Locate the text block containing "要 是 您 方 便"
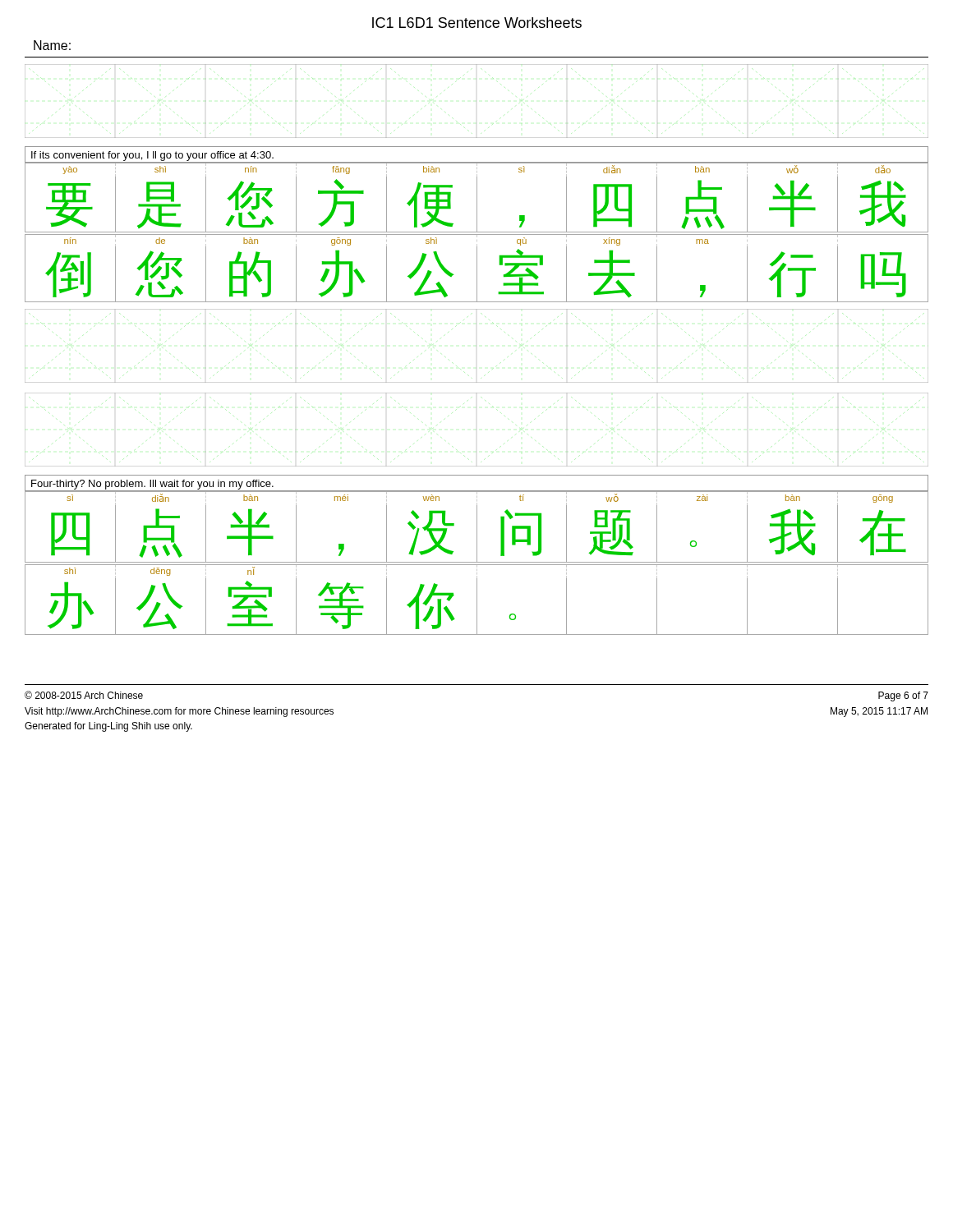 (x=476, y=204)
